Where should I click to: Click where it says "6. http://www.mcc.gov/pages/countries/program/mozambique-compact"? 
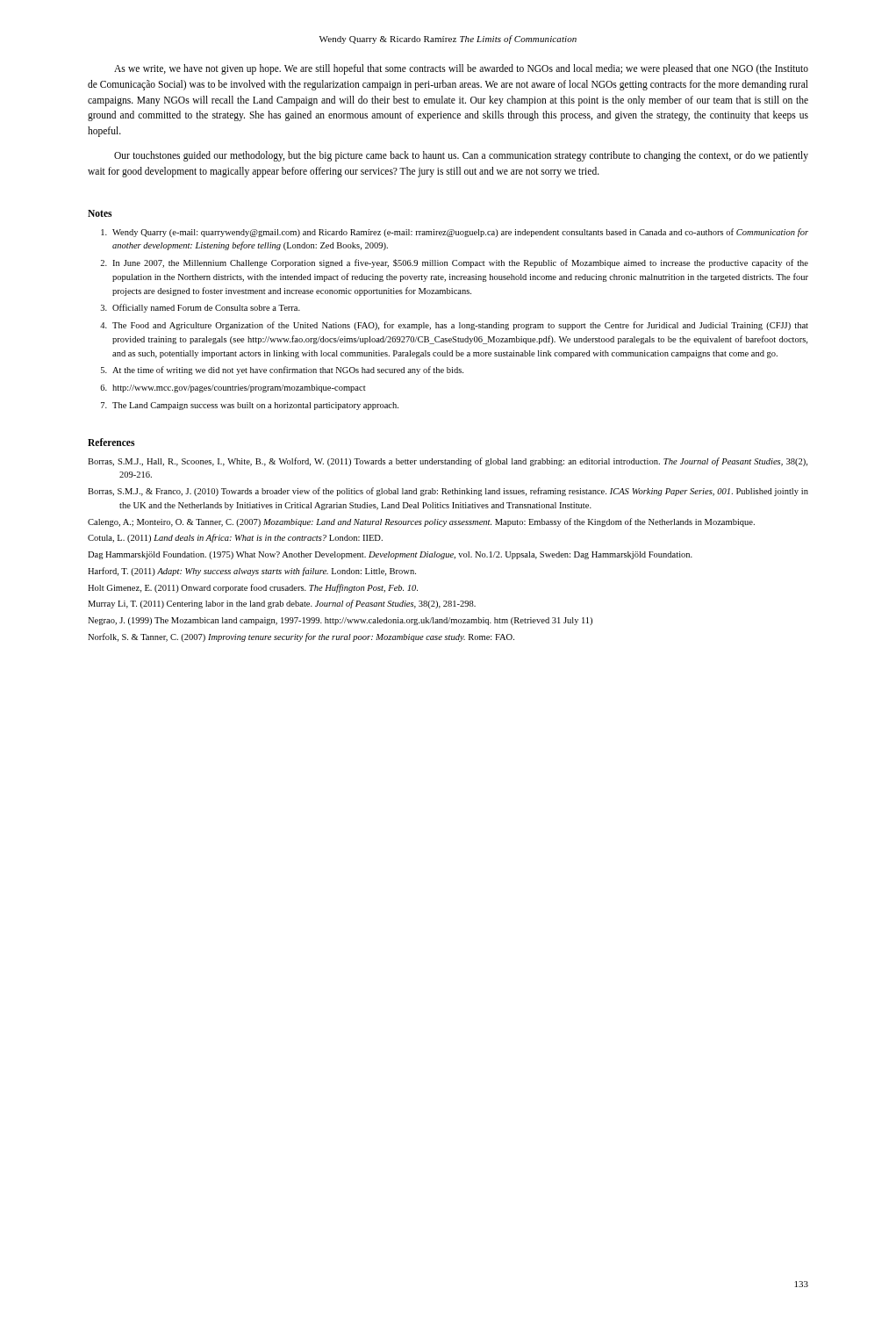(233, 389)
